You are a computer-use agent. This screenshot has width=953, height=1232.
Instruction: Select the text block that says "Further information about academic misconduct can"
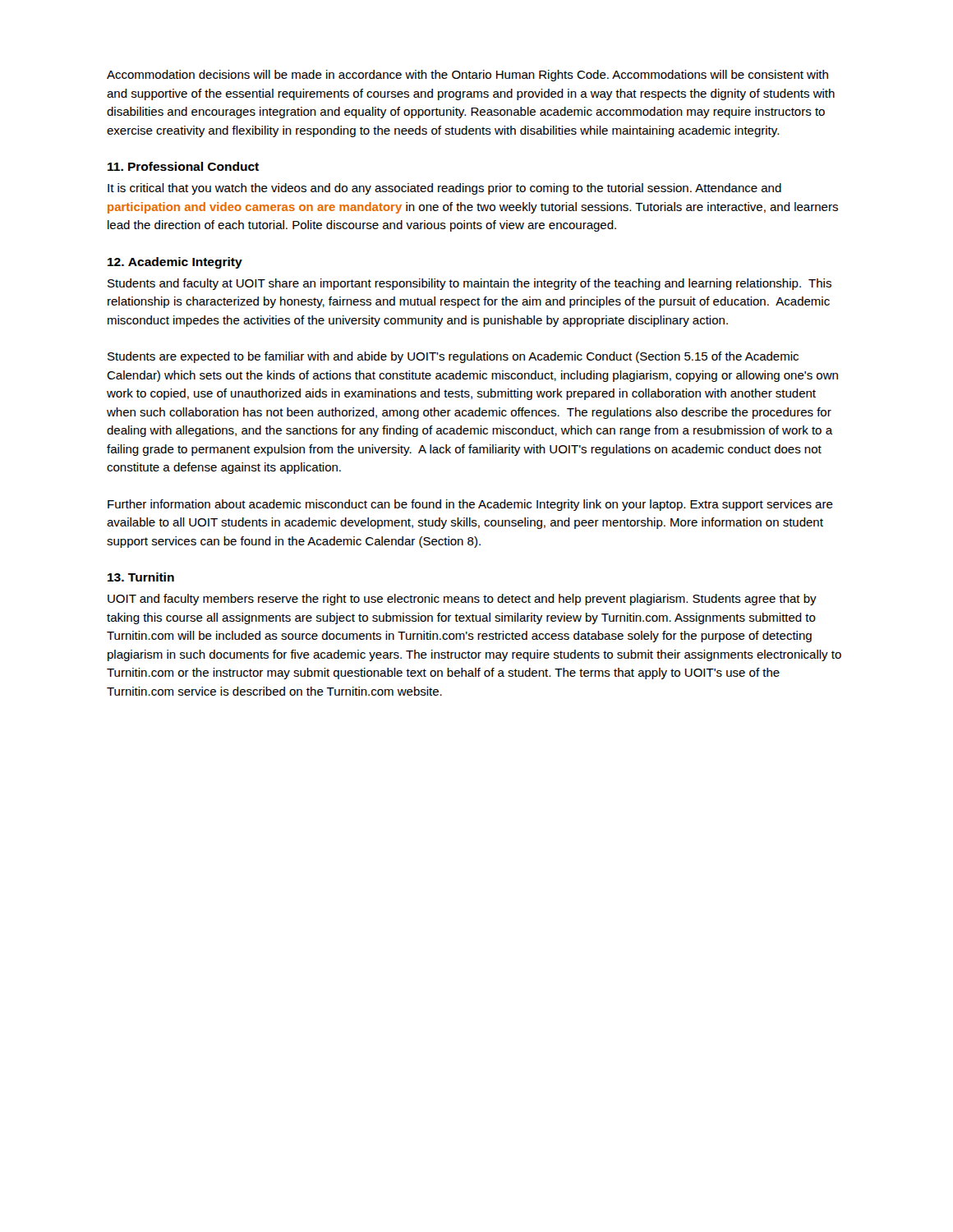(x=470, y=522)
